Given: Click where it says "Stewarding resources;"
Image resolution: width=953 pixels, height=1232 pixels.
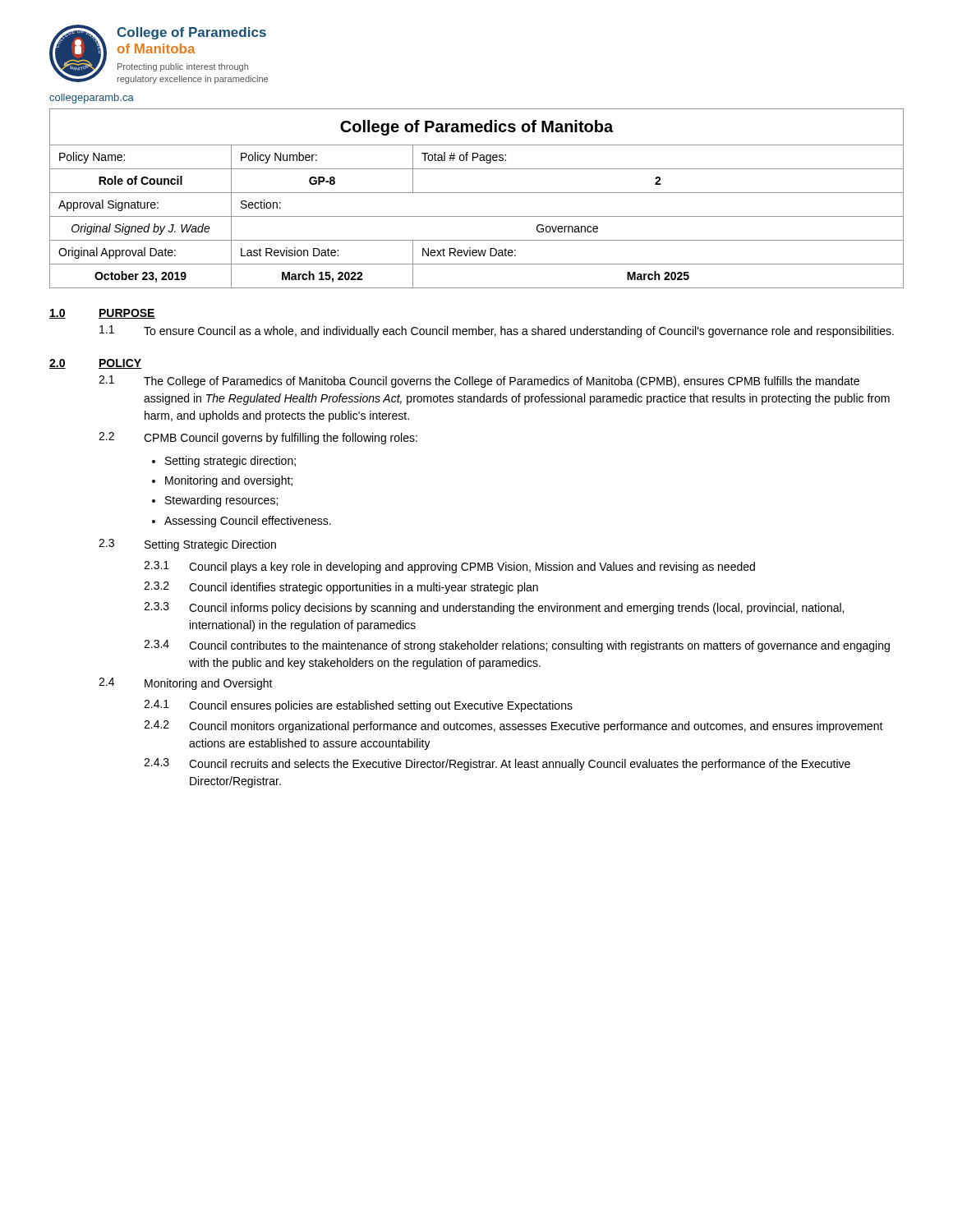Looking at the screenshot, I should pos(222,500).
